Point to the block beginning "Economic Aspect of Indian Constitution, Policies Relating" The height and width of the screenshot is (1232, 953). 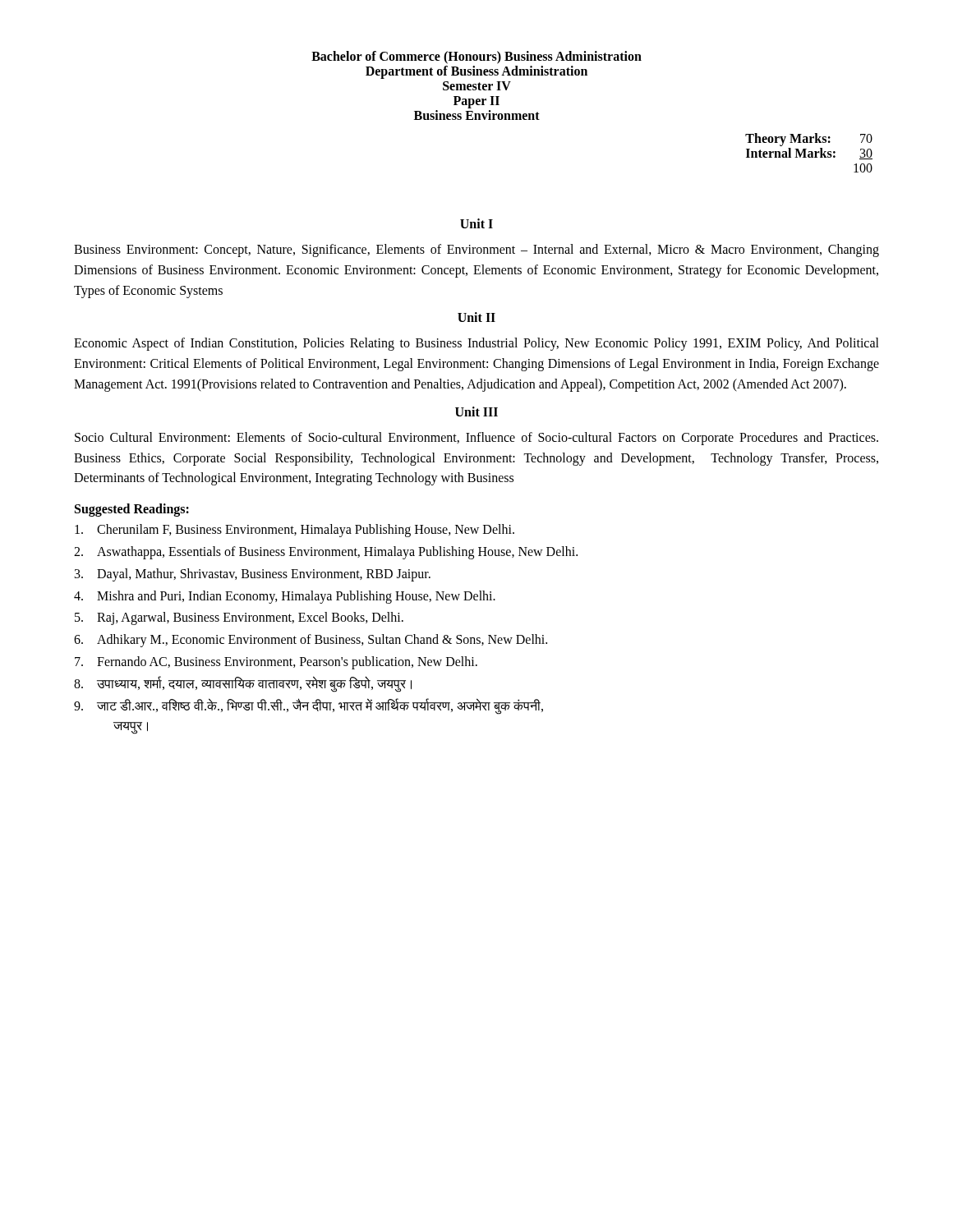coord(476,364)
